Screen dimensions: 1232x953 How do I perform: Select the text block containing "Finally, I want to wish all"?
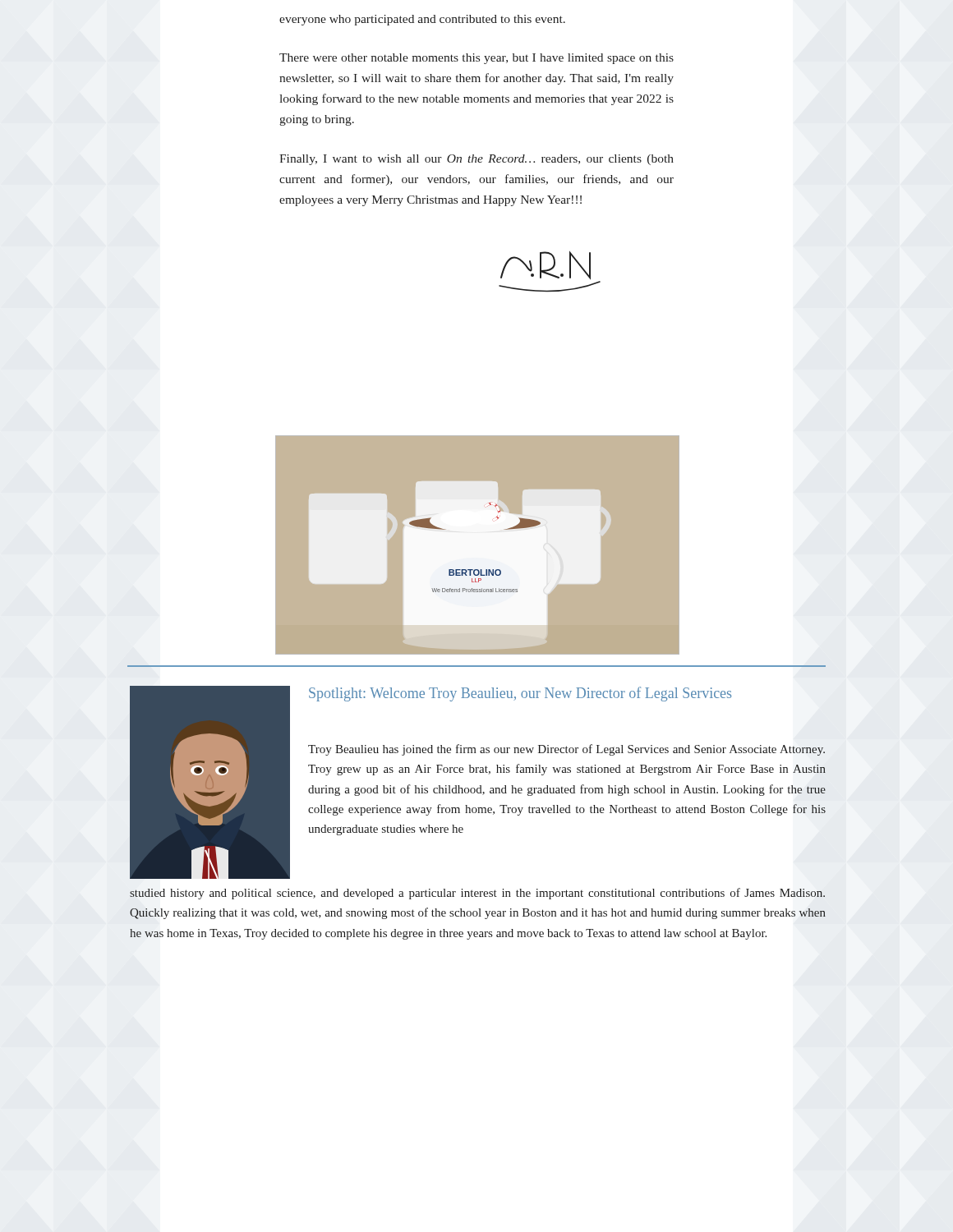476,178
